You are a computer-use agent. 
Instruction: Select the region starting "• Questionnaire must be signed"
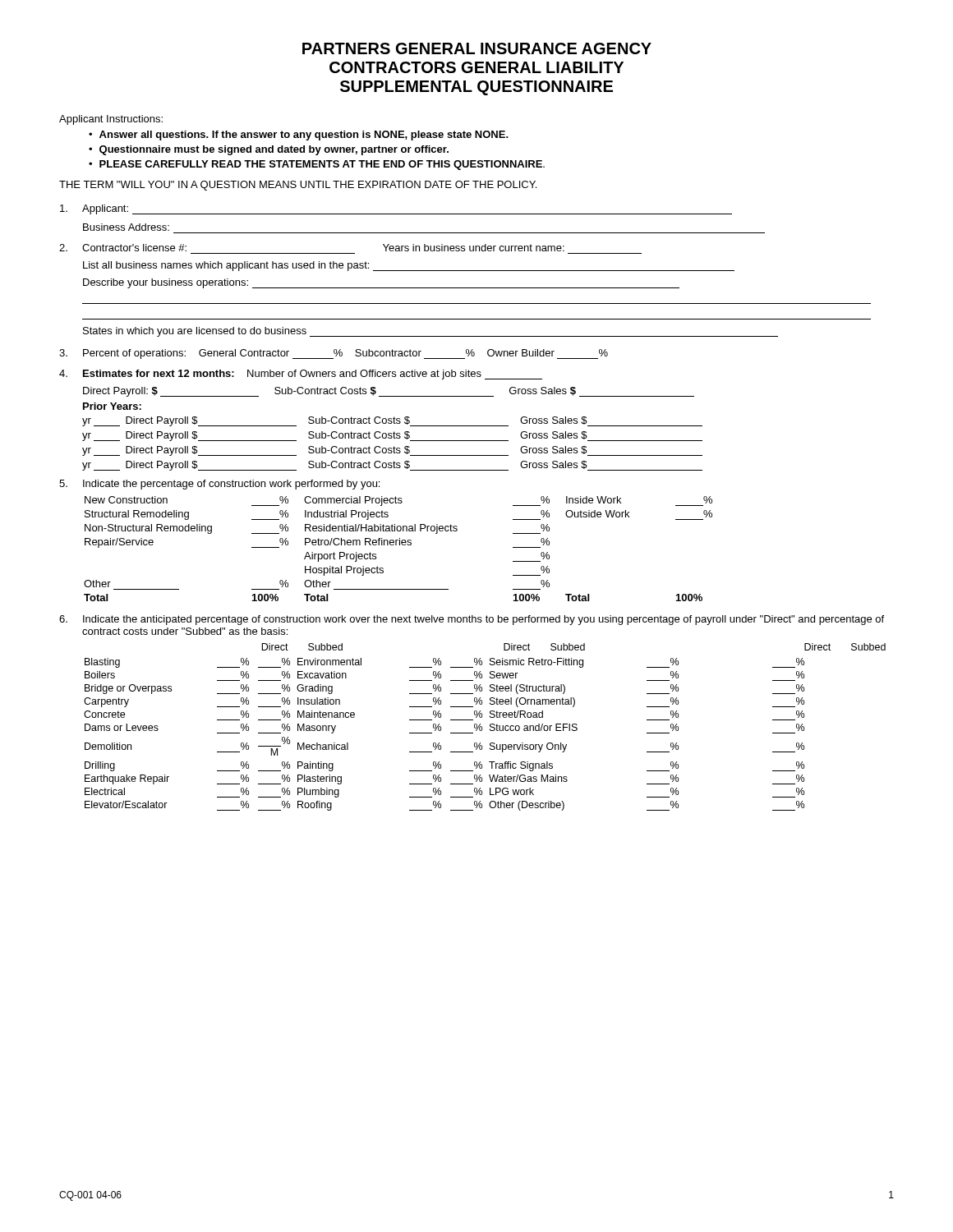pyautogui.click(x=269, y=149)
